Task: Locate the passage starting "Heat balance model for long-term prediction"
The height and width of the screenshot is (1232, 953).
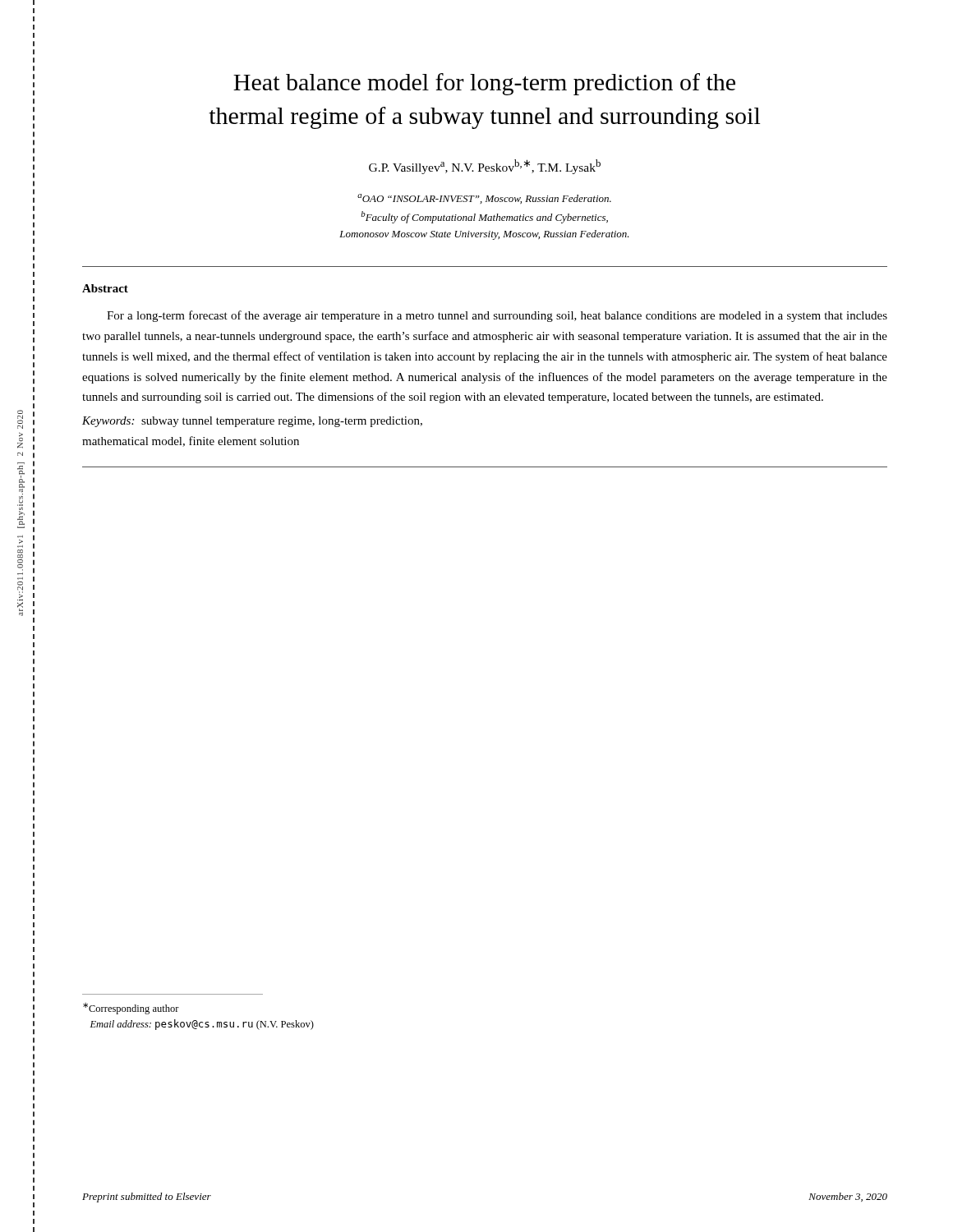Action: [x=485, y=99]
